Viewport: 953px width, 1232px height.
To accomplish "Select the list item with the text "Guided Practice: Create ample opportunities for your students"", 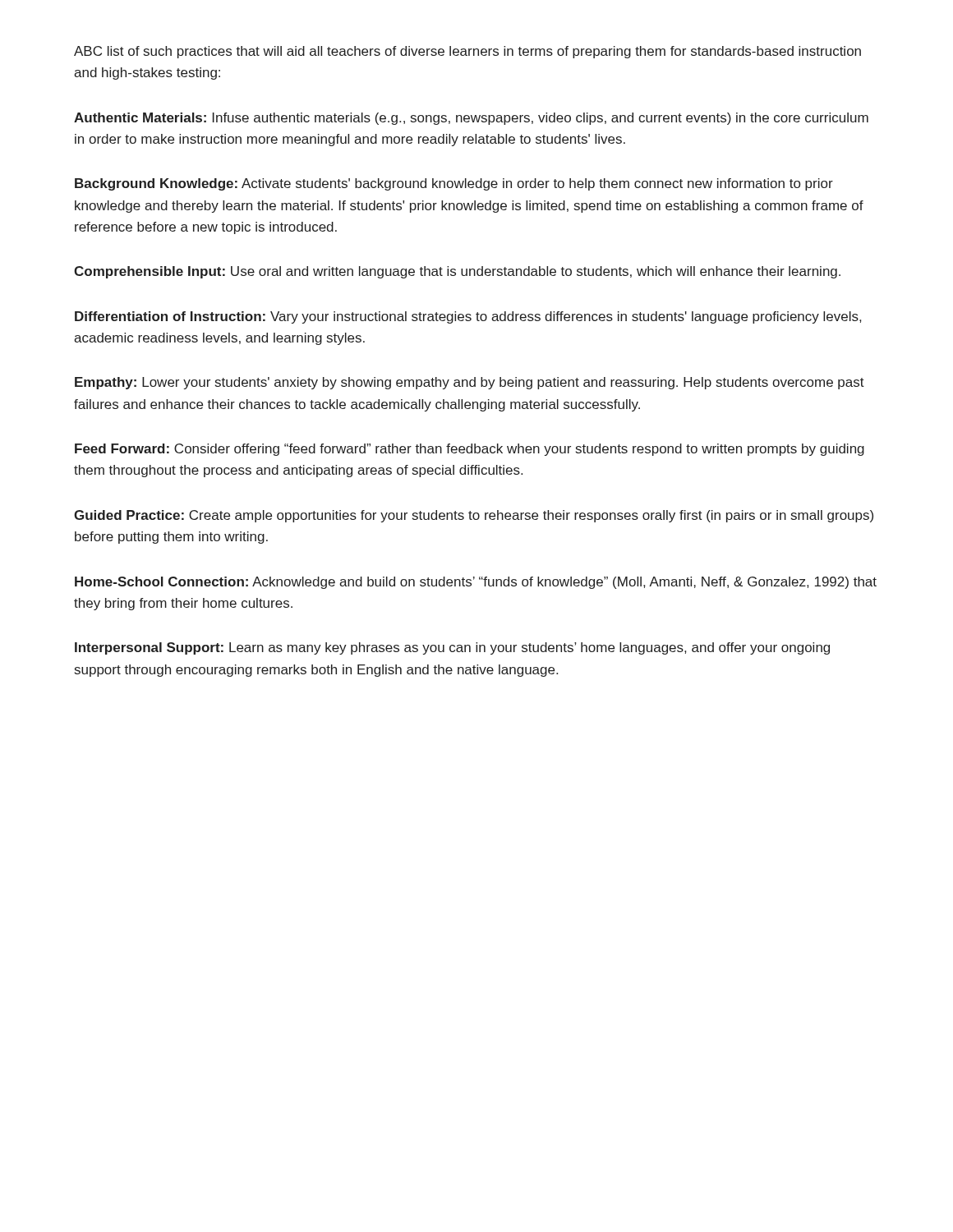I will [474, 526].
